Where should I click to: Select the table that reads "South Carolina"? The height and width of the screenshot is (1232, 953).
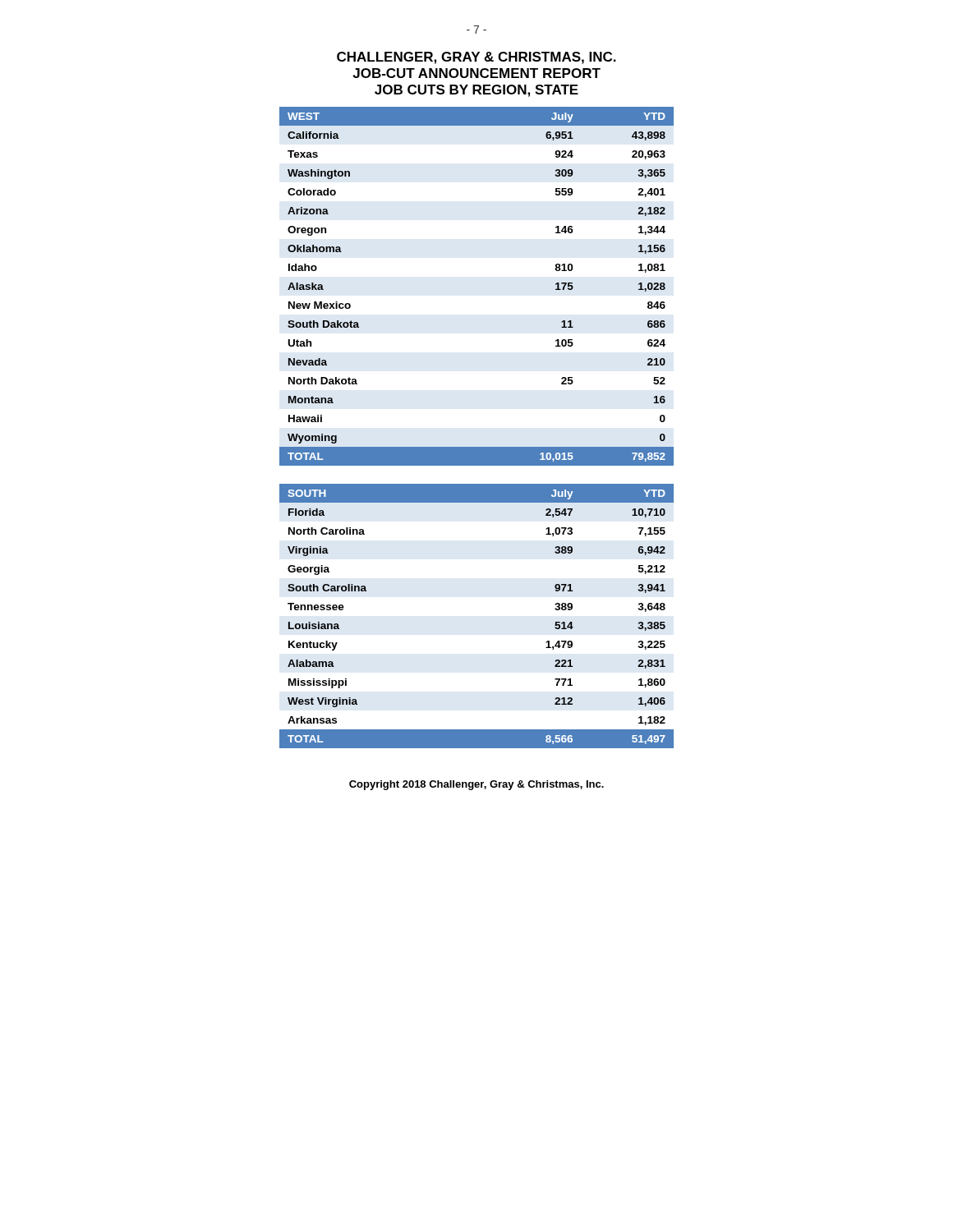tap(476, 616)
